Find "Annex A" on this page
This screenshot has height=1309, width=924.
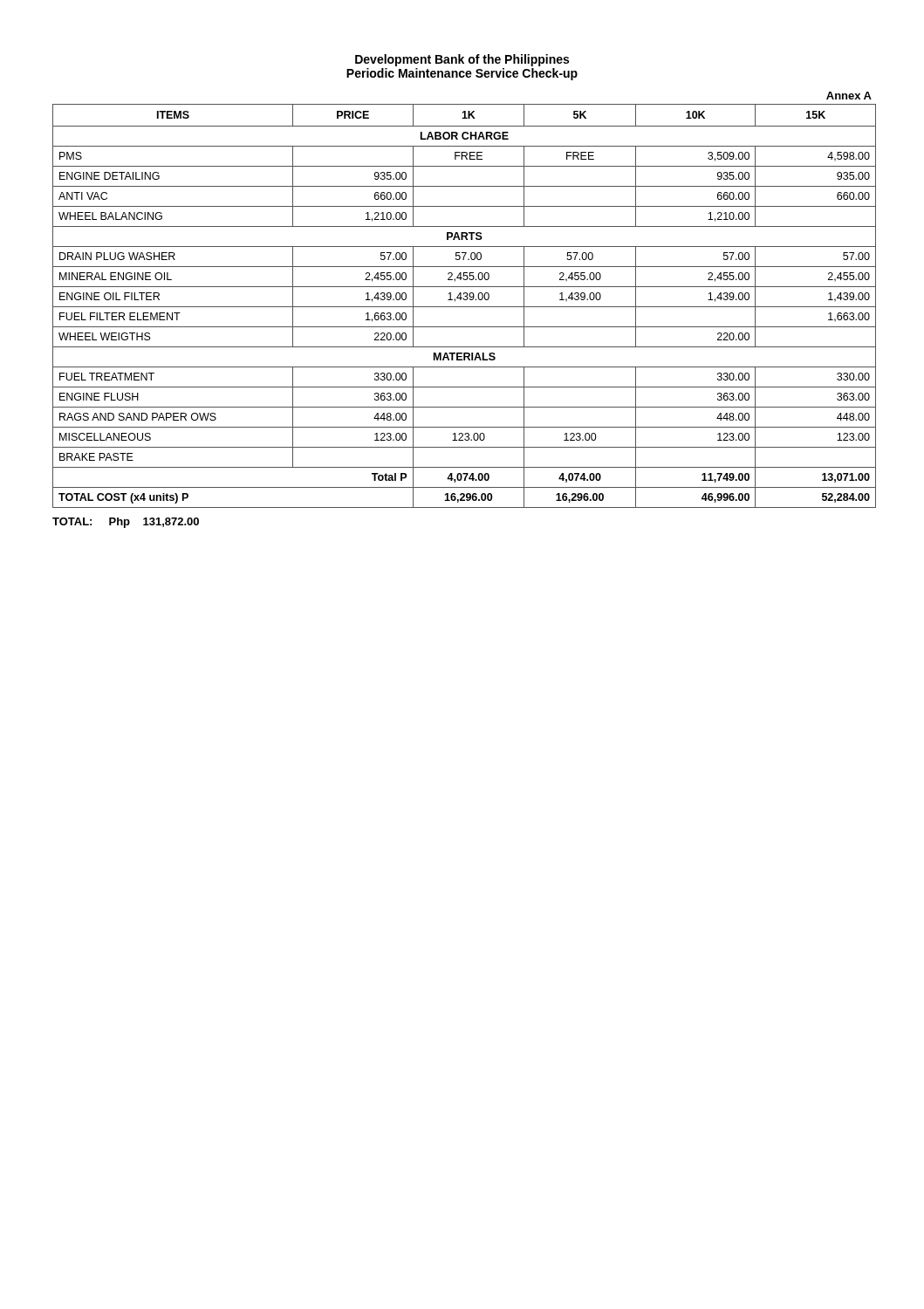click(849, 96)
